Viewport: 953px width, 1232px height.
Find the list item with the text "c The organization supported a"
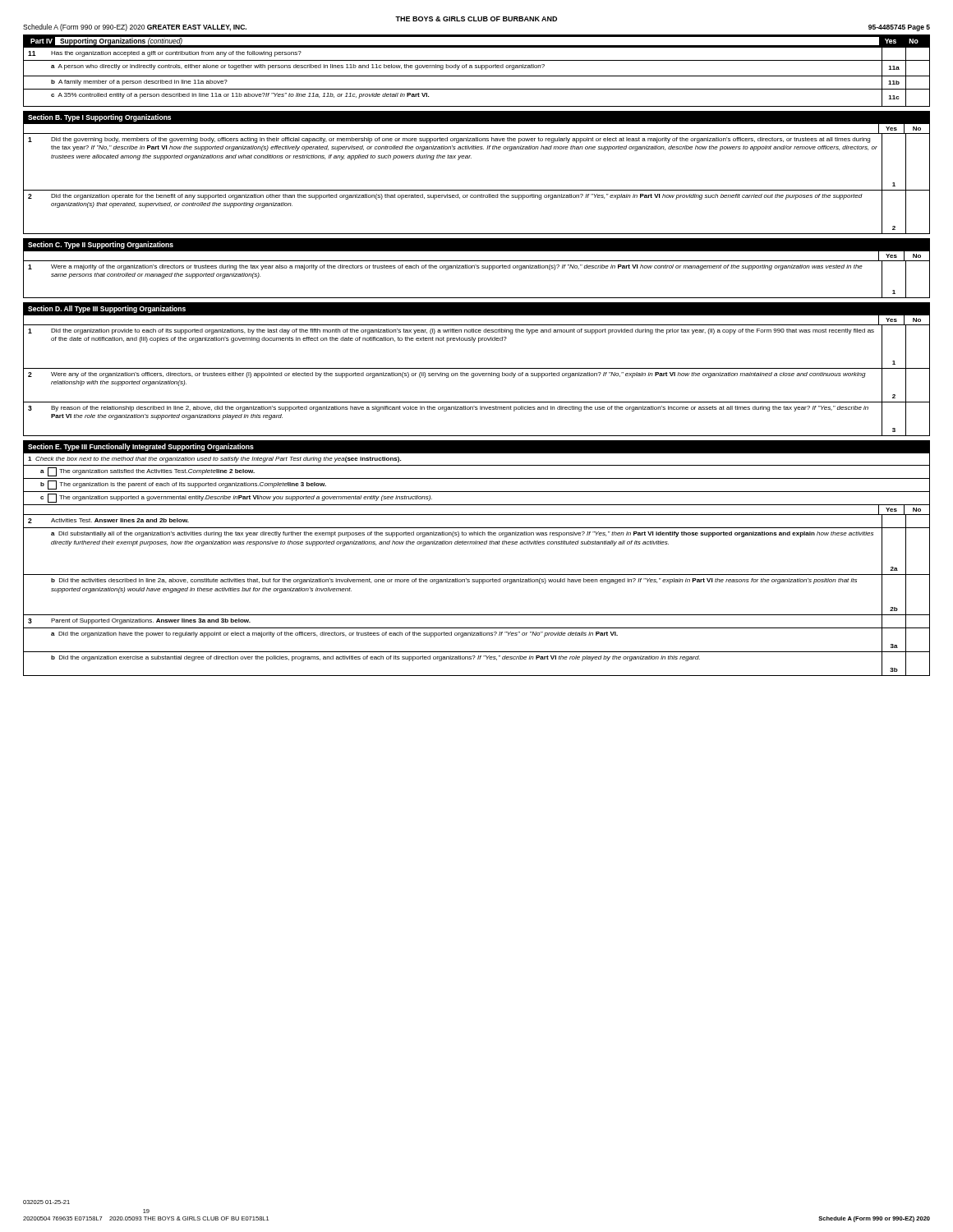[x=236, y=498]
